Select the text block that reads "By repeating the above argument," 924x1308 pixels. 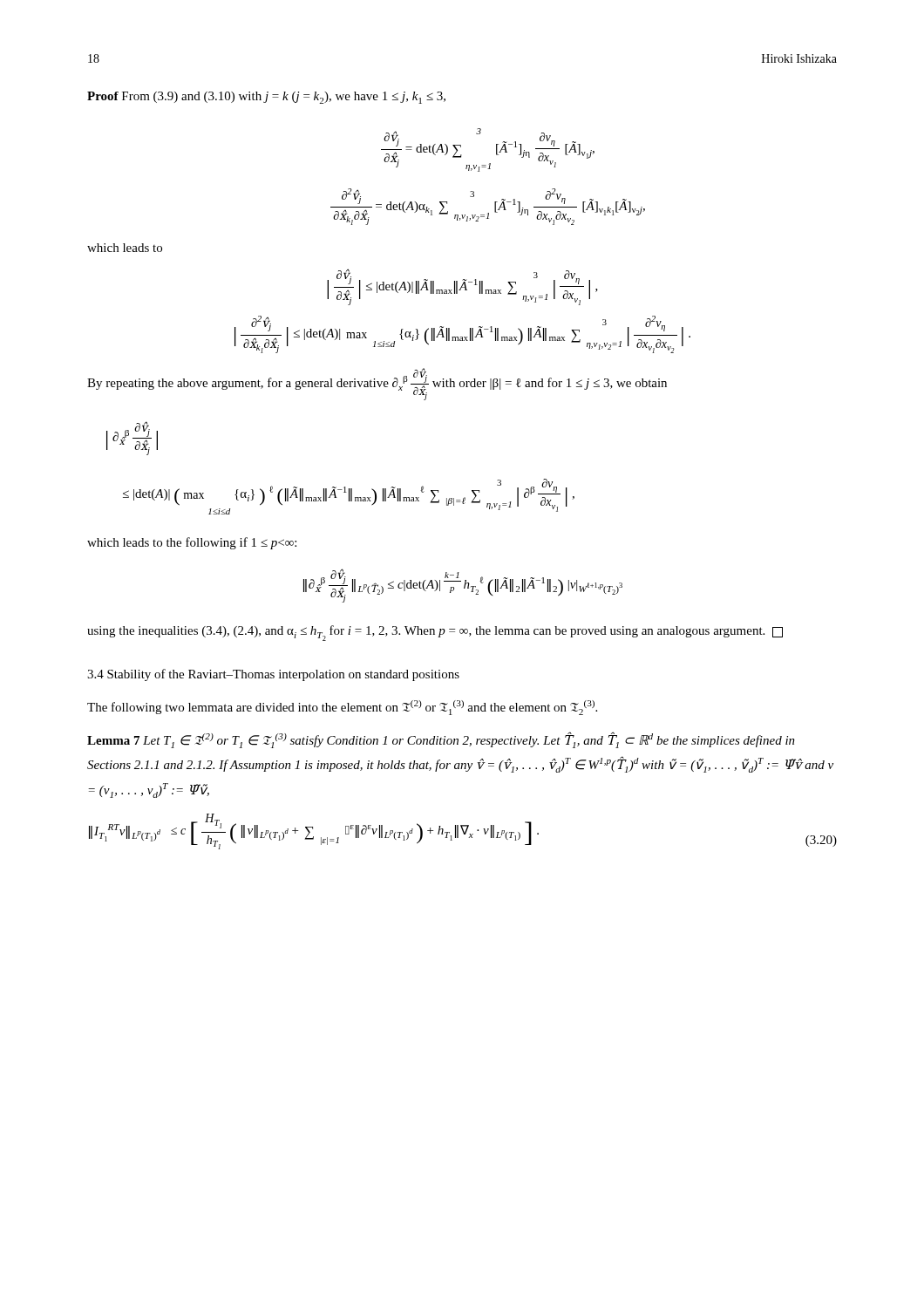377,384
